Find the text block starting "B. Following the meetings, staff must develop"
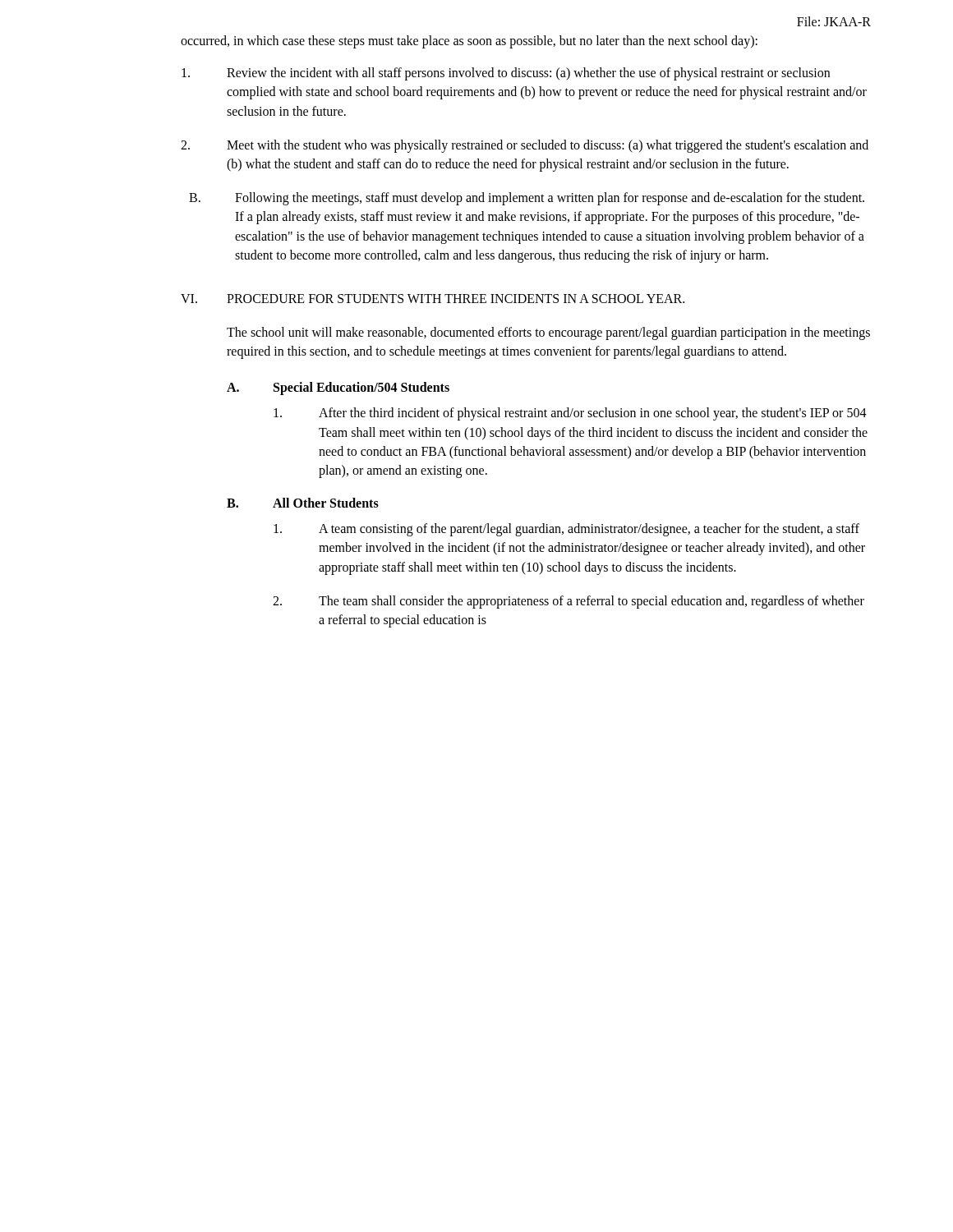953x1232 pixels. [x=526, y=226]
